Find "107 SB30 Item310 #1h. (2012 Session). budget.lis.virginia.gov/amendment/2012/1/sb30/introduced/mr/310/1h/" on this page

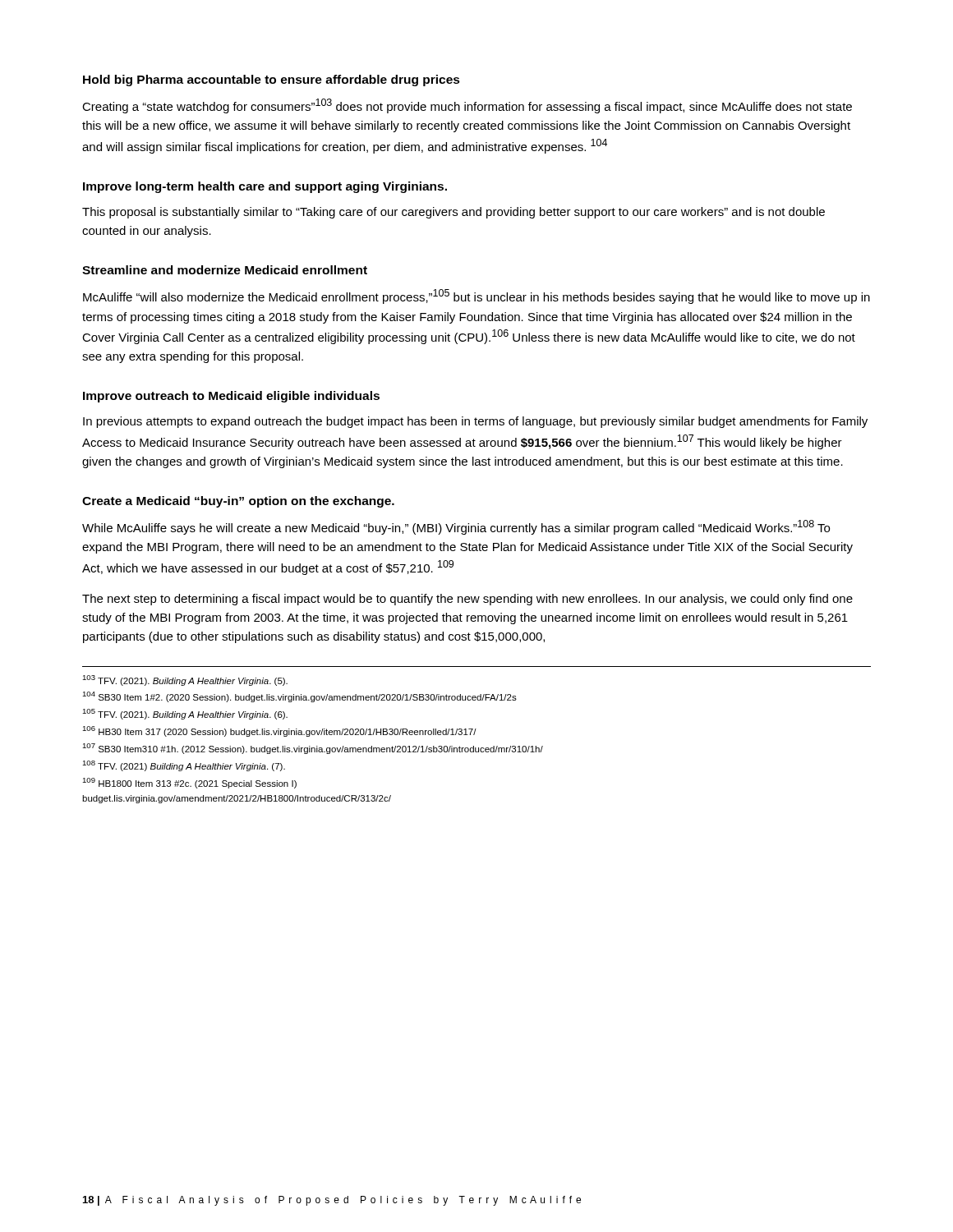coord(312,748)
